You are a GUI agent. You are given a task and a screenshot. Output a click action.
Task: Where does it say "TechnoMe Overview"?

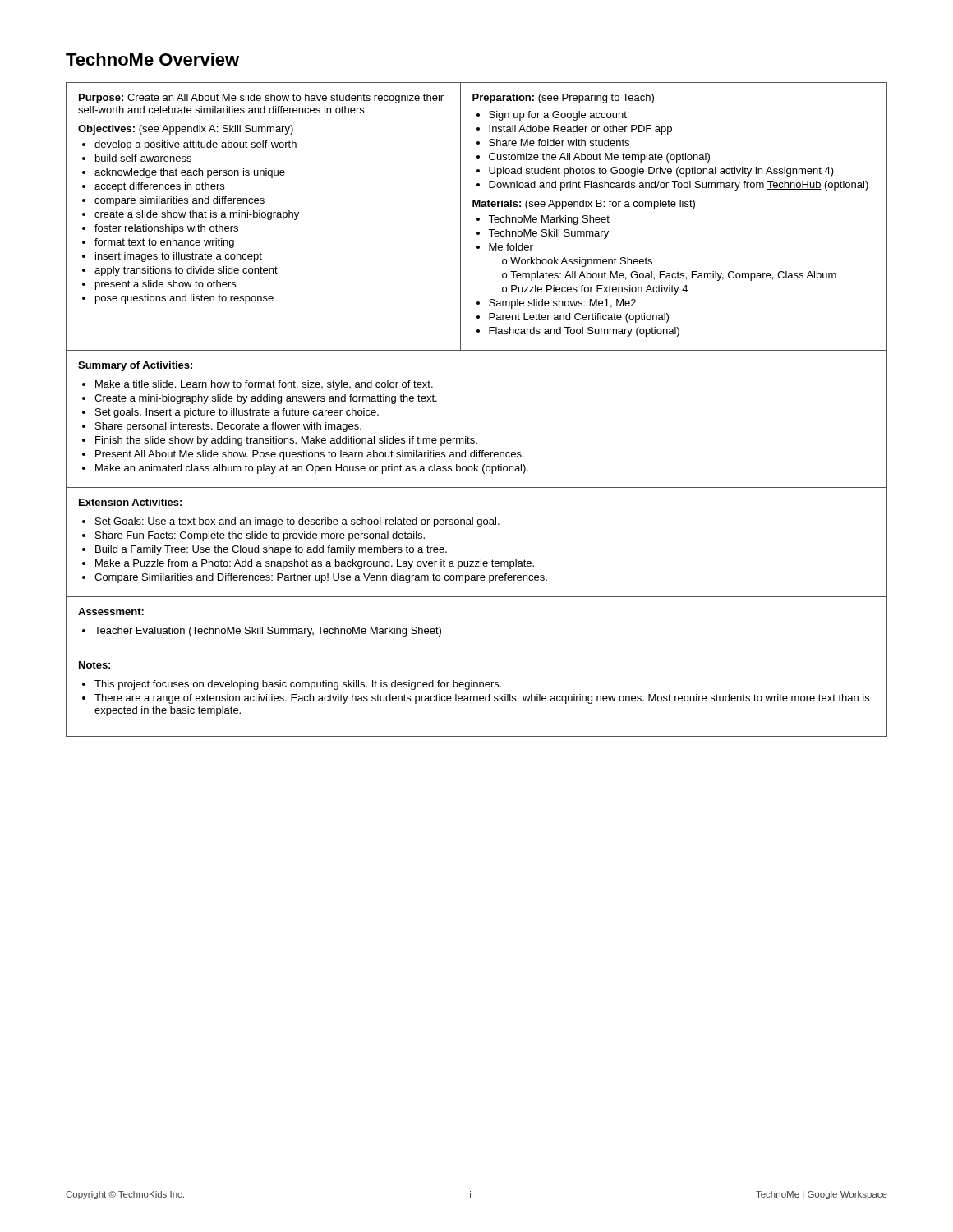[x=152, y=60]
